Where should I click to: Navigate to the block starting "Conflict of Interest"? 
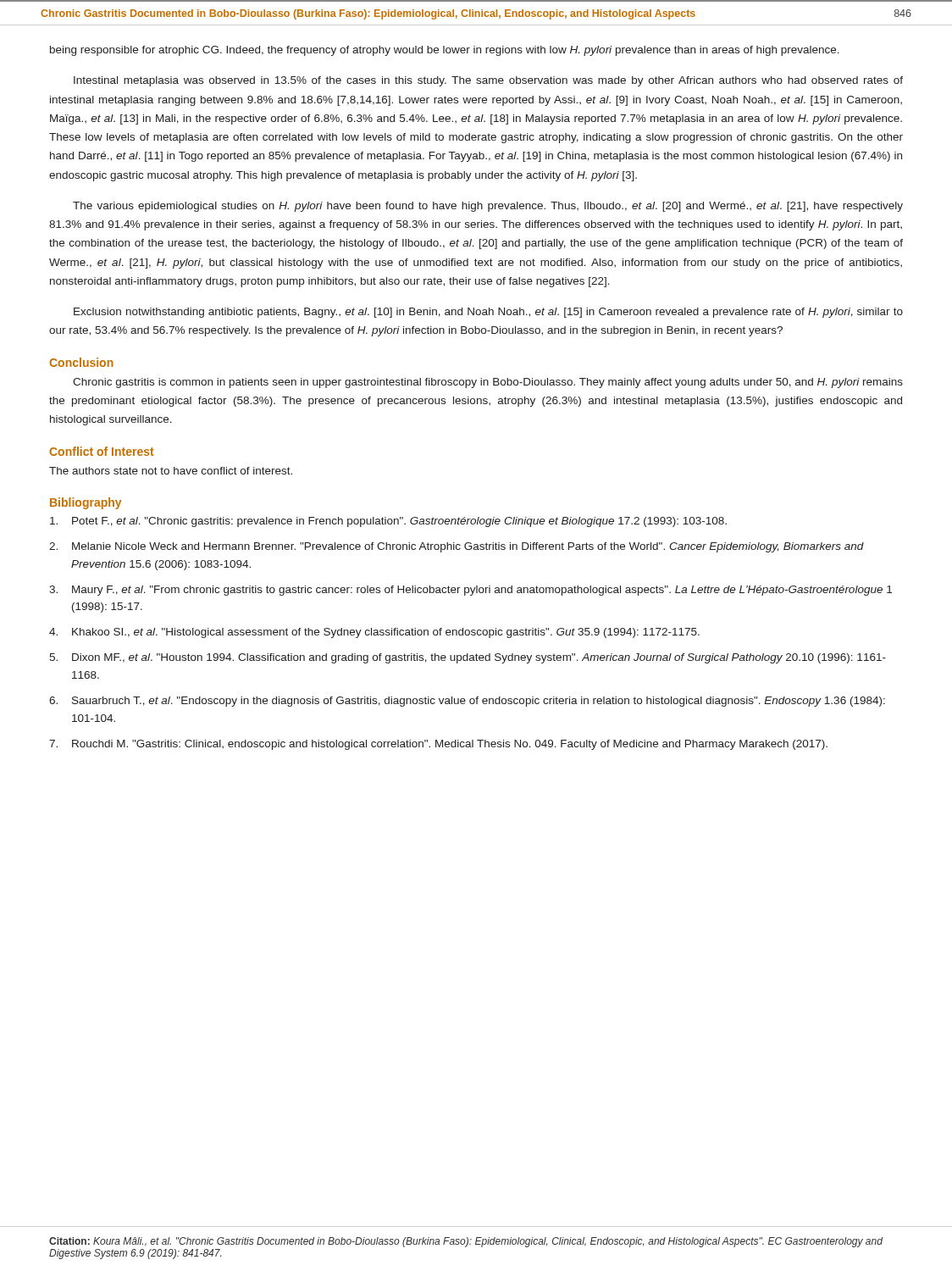tap(101, 451)
